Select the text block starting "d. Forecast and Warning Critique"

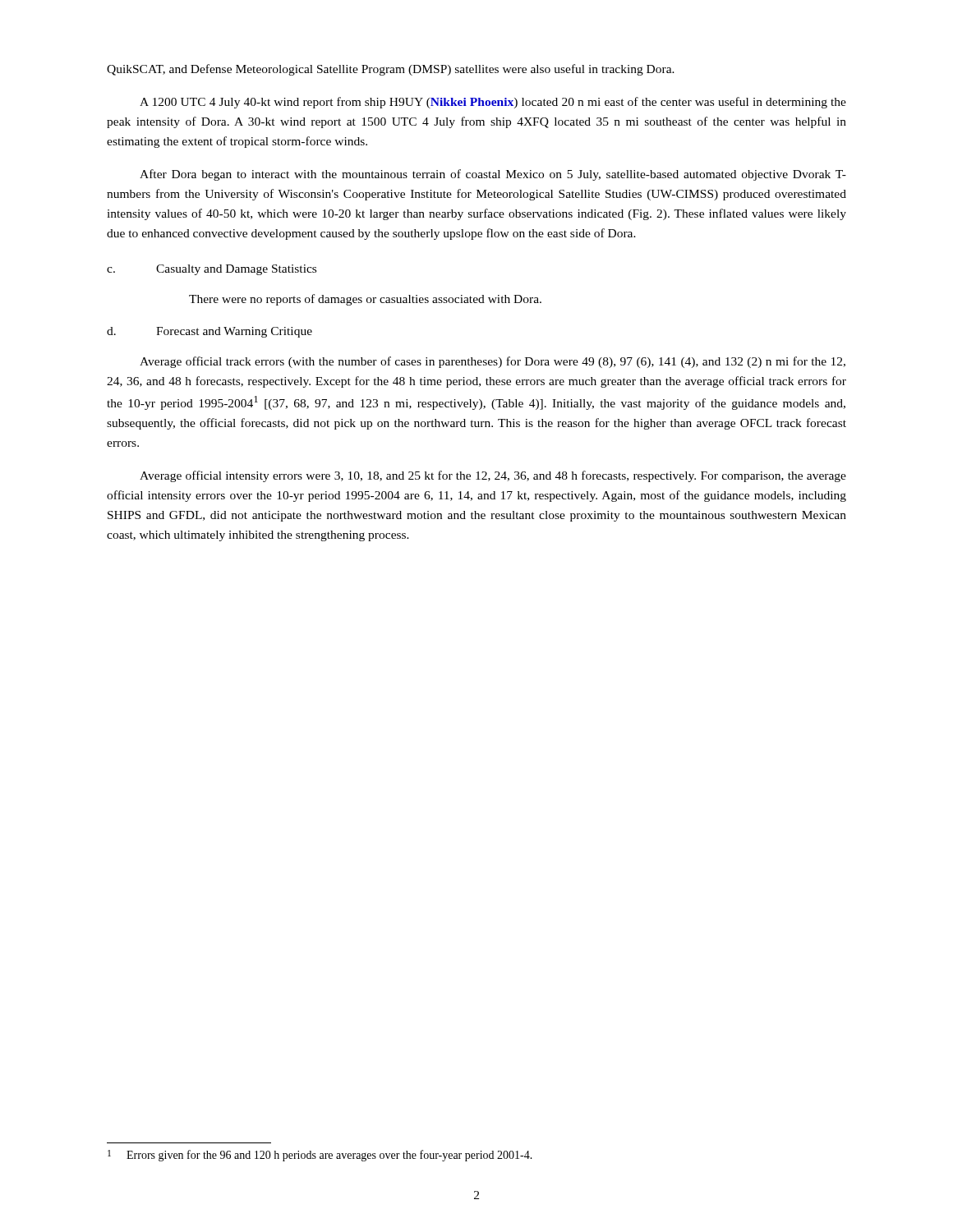point(210,331)
